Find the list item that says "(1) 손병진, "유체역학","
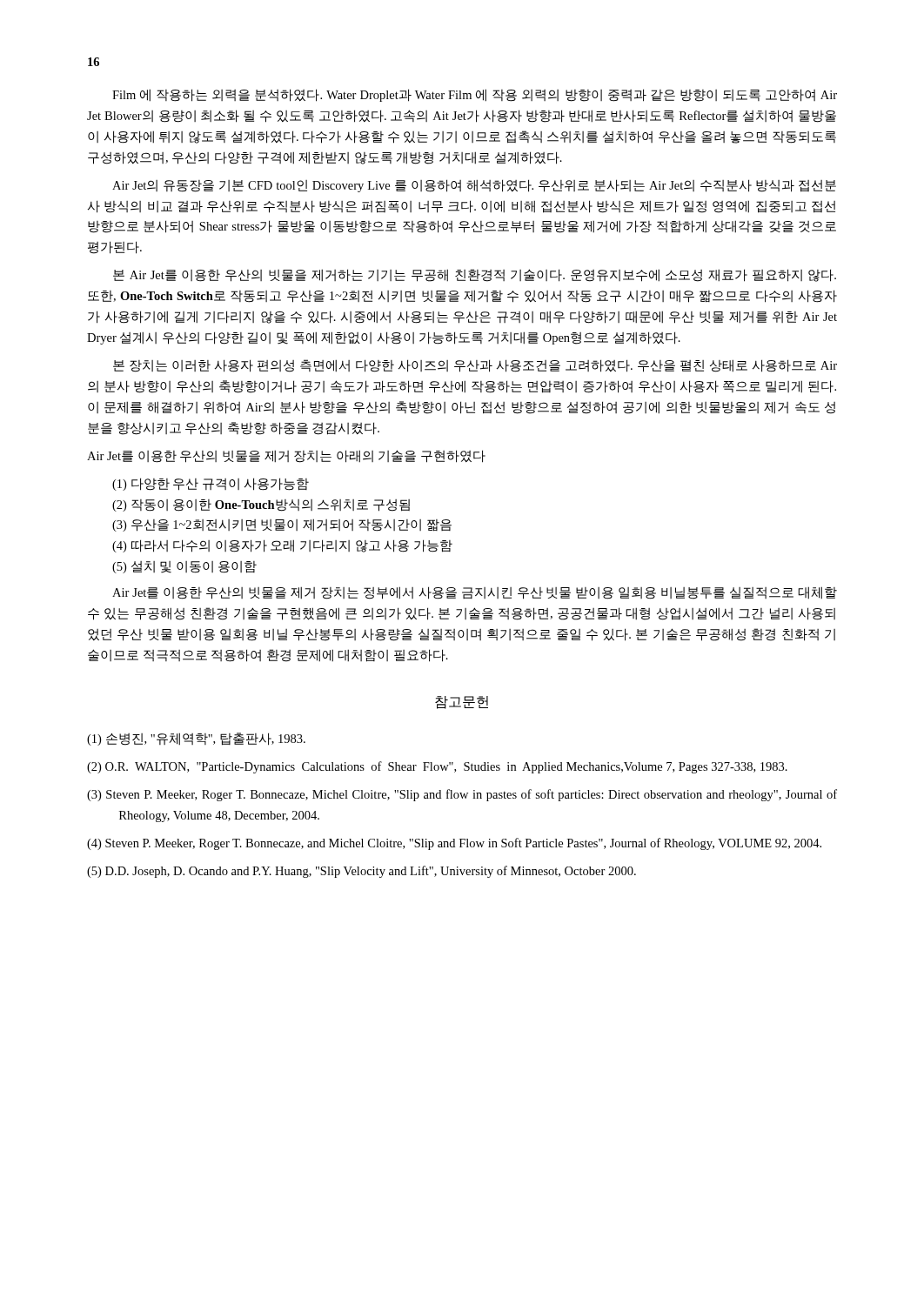Viewport: 924px width, 1305px height. pos(197,739)
